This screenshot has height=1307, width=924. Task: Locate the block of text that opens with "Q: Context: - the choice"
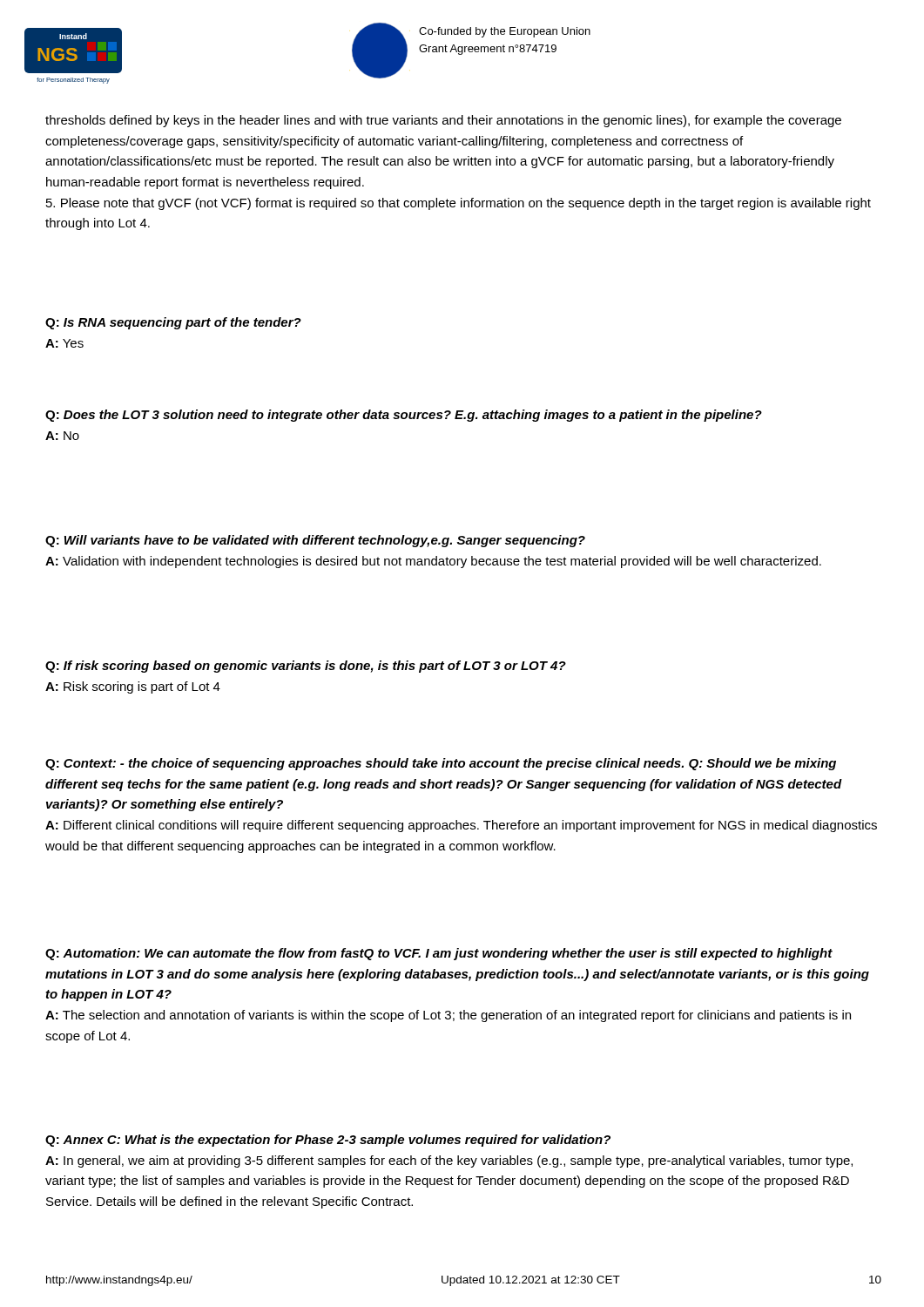pos(441,764)
